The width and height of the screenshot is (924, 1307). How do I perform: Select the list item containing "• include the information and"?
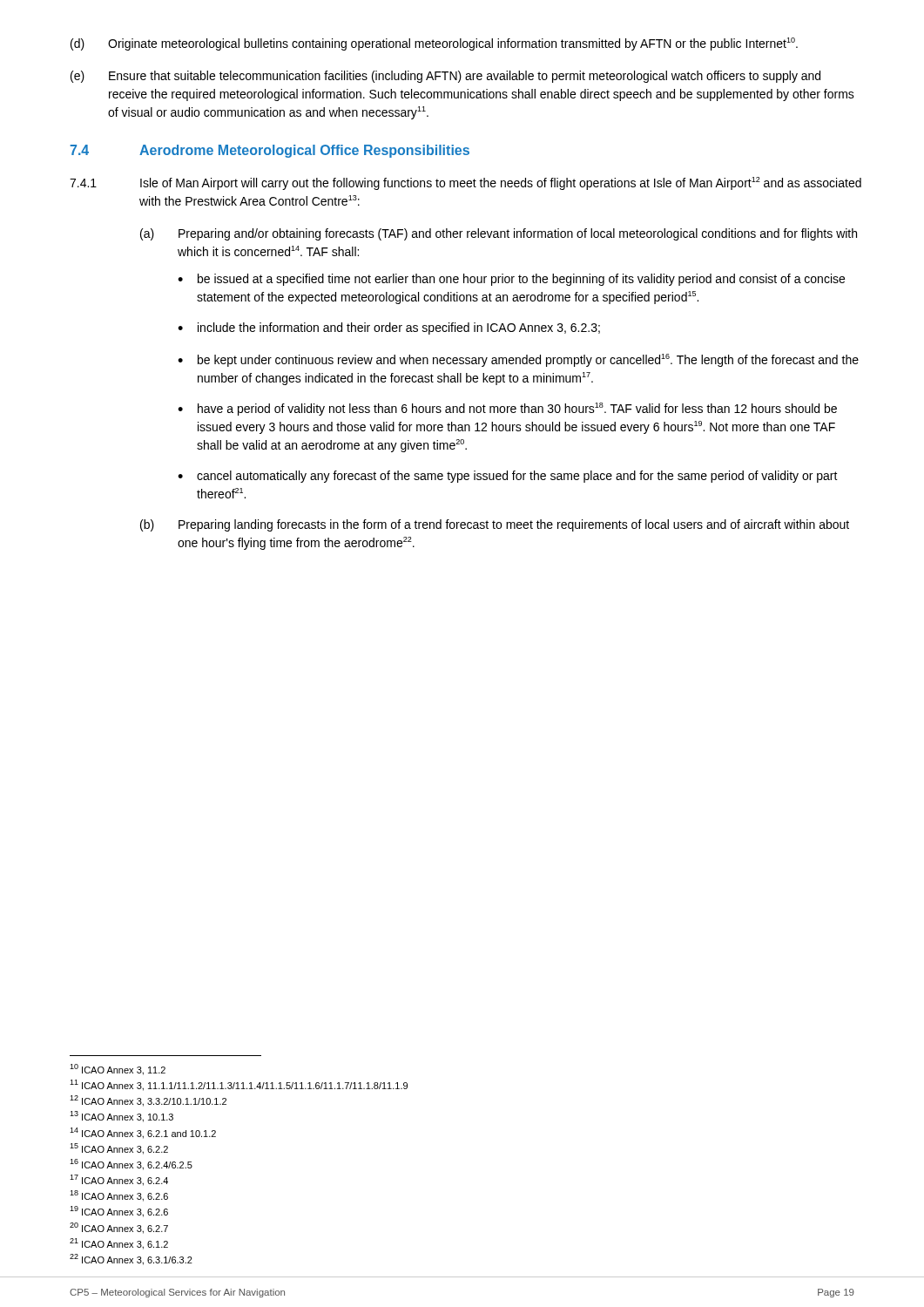[520, 329]
